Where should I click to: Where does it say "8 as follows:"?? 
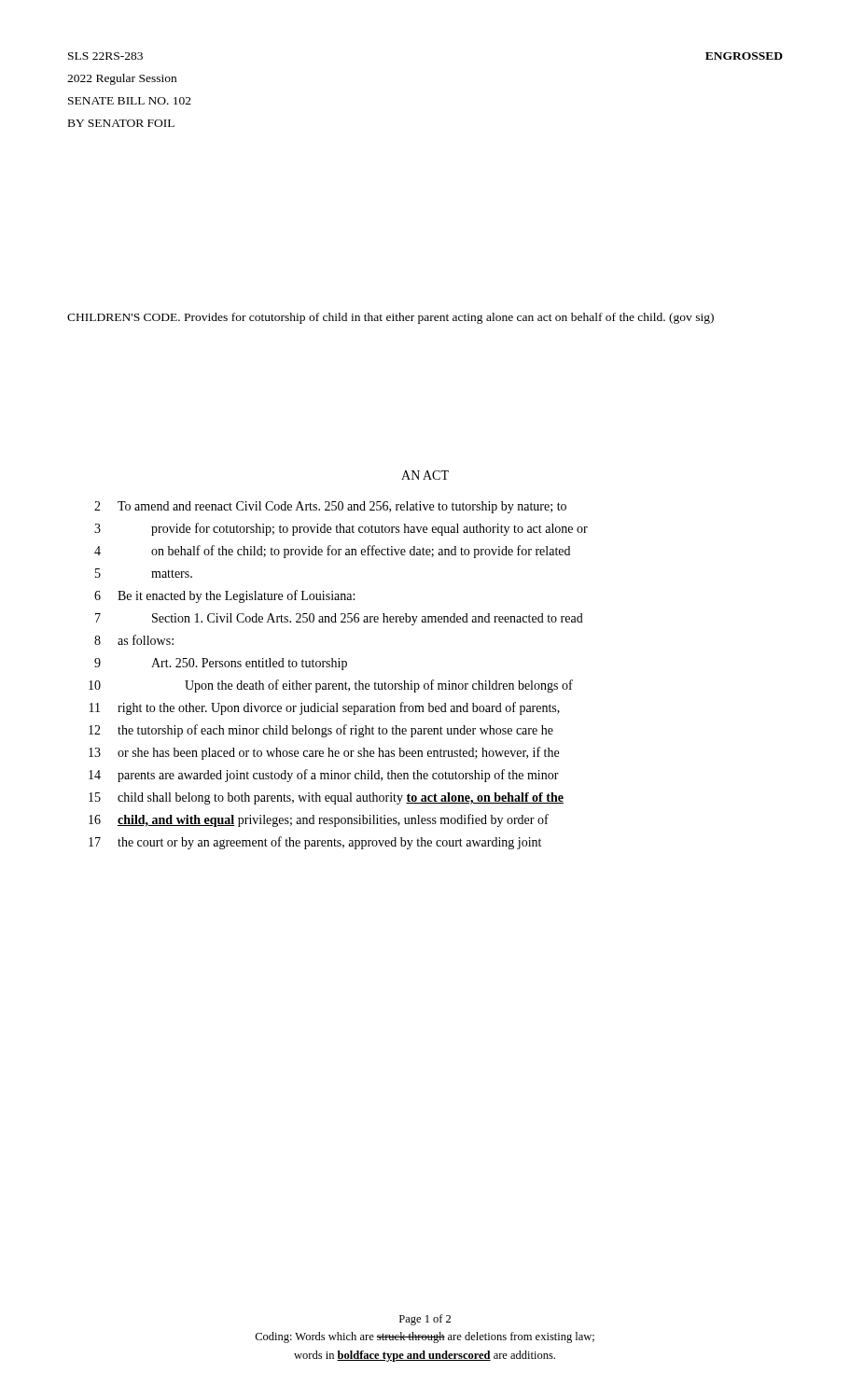pos(134,640)
